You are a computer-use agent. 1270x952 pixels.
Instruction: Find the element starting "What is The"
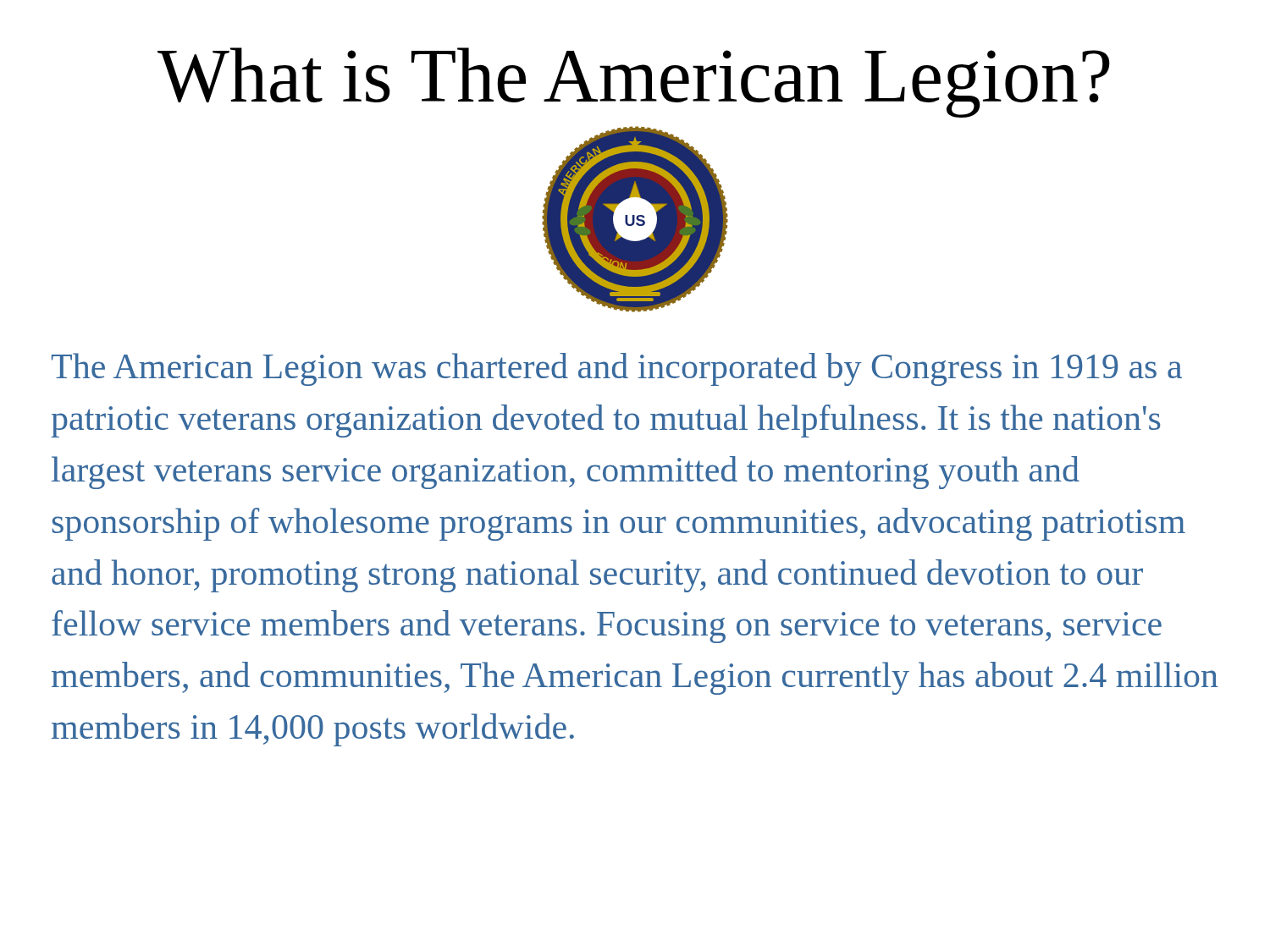pyautogui.click(x=635, y=76)
